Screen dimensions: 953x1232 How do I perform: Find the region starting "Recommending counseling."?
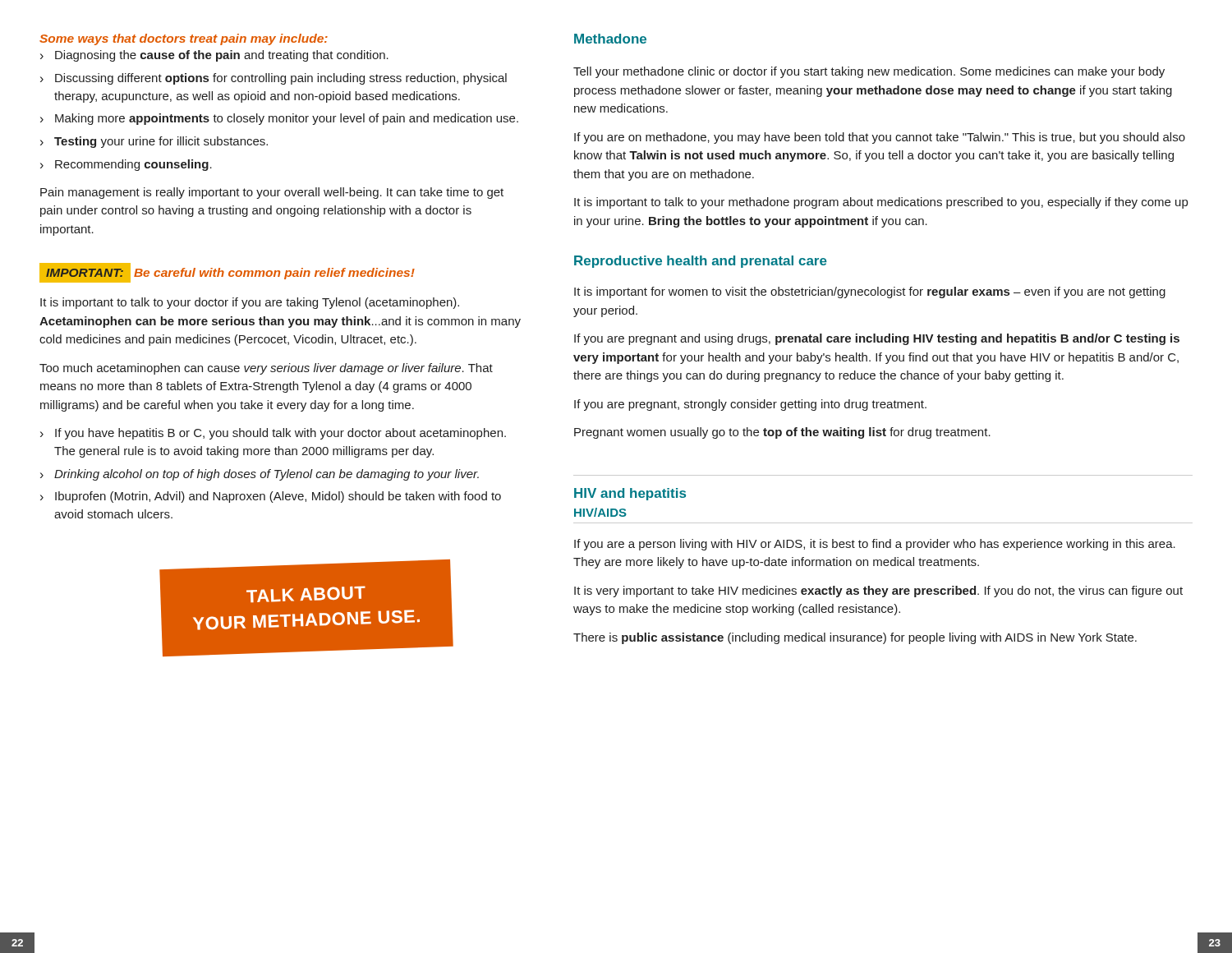click(133, 164)
